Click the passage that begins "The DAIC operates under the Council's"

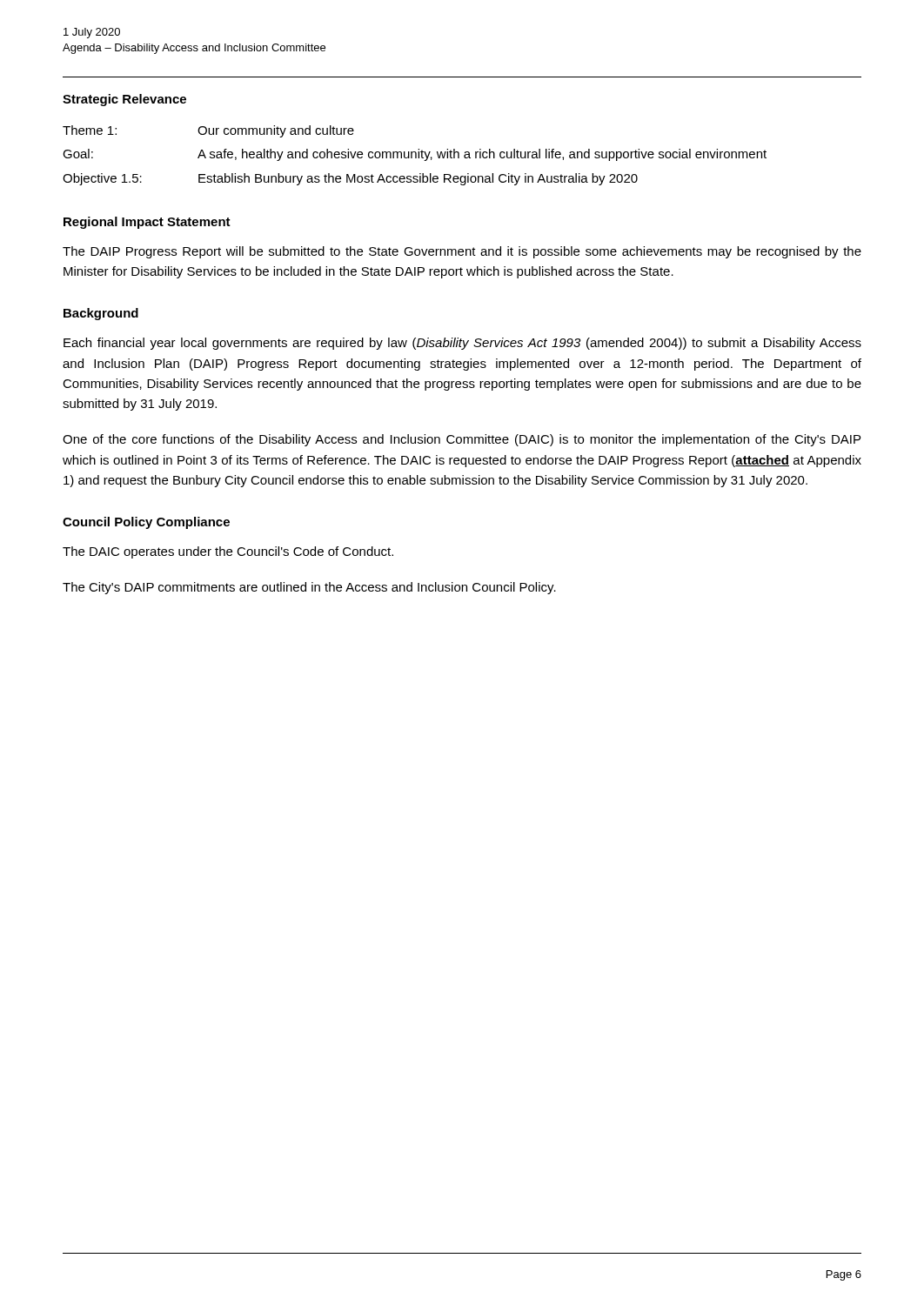(x=229, y=551)
